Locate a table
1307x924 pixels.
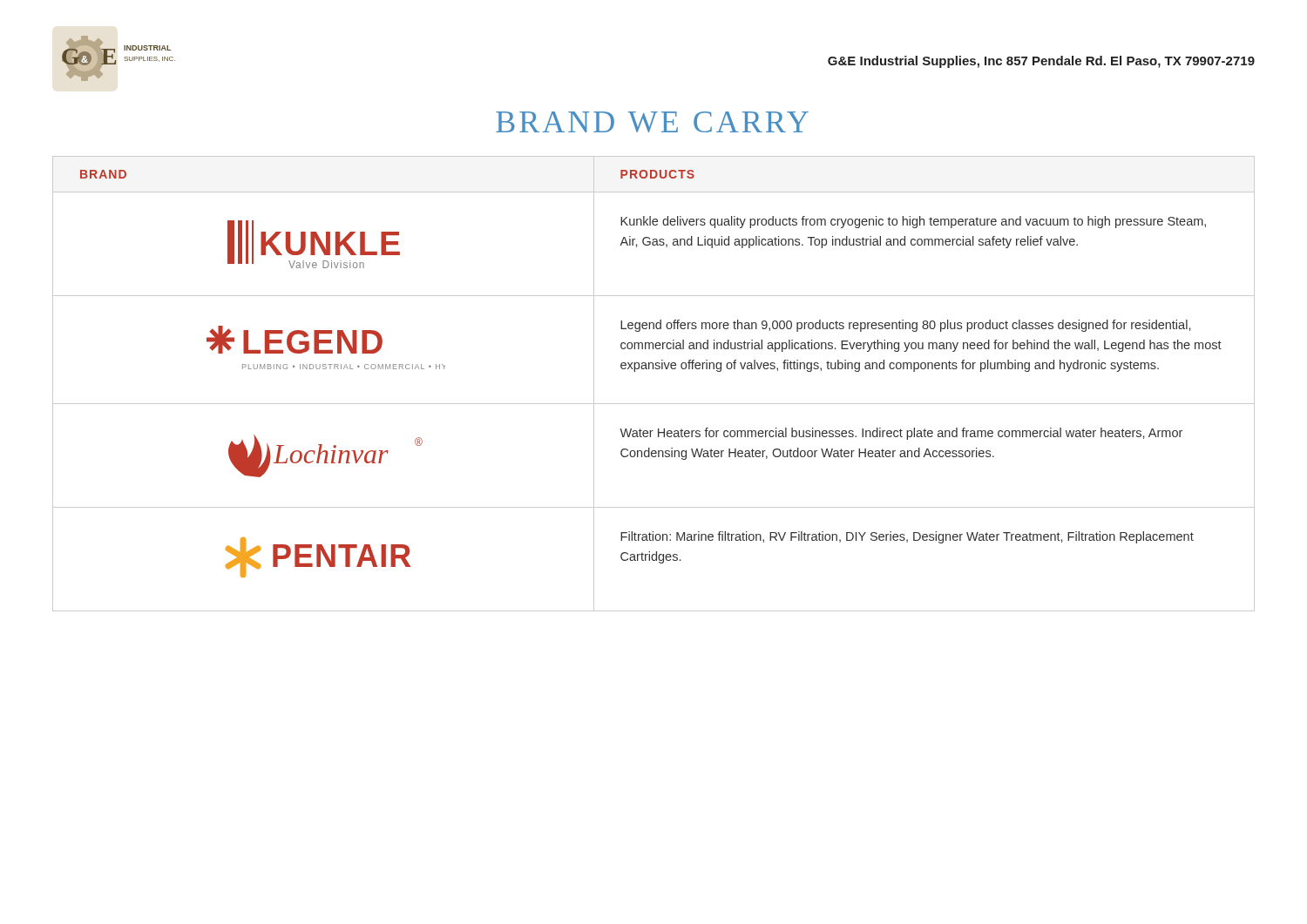(654, 384)
